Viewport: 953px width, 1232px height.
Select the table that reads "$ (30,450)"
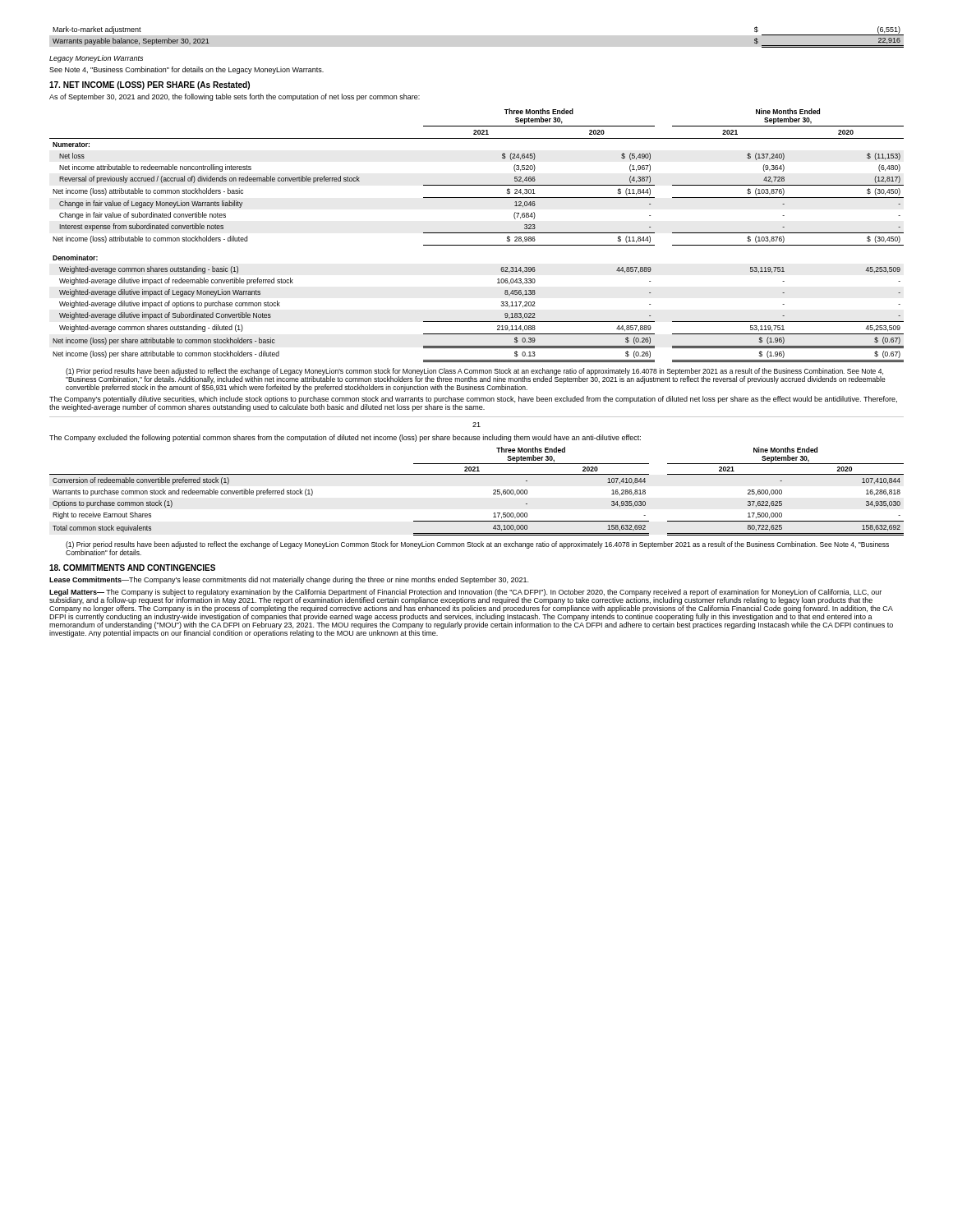pyautogui.click(x=476, y=234)
